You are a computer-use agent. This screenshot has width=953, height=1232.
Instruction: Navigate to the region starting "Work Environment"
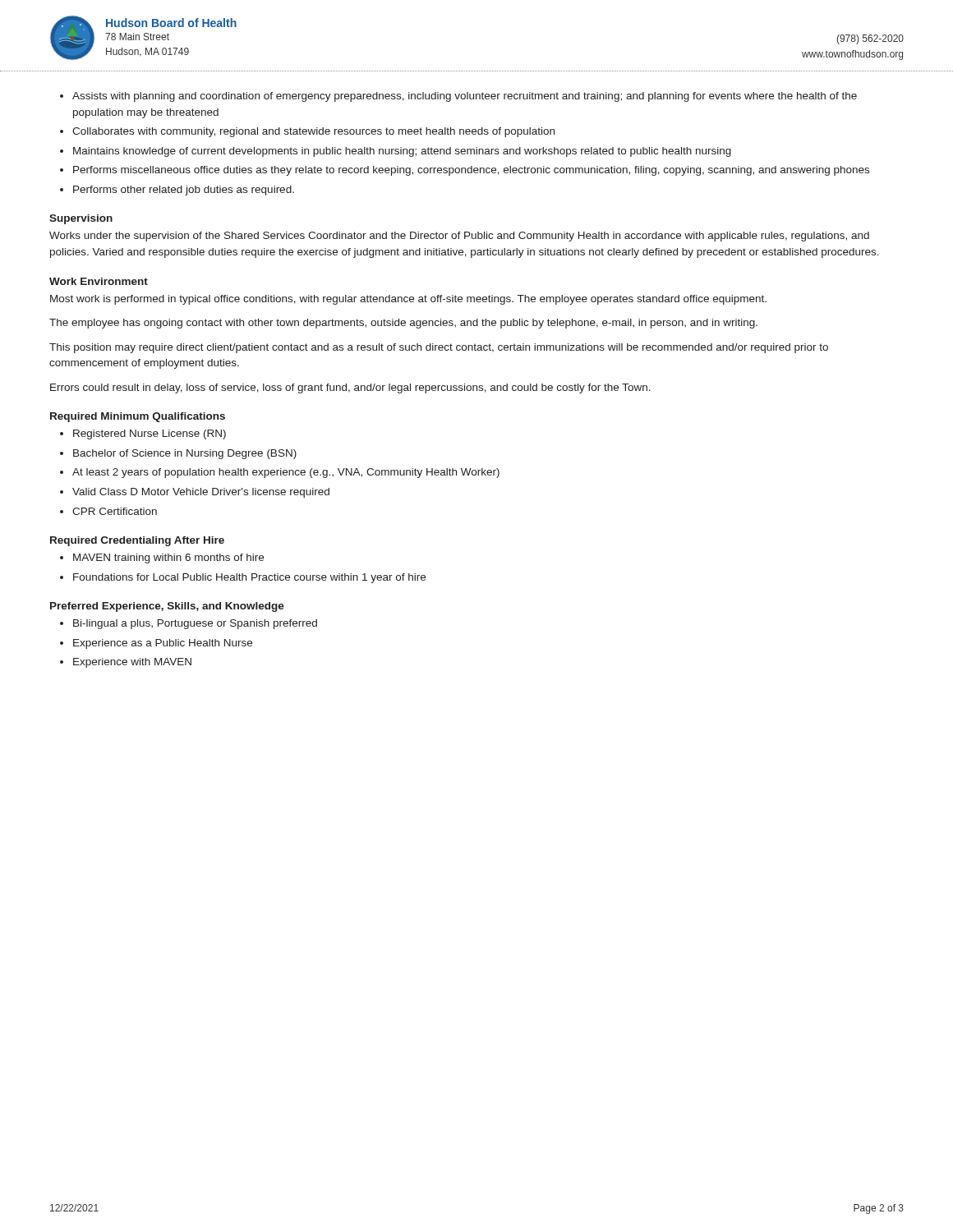tap(98, 281)
